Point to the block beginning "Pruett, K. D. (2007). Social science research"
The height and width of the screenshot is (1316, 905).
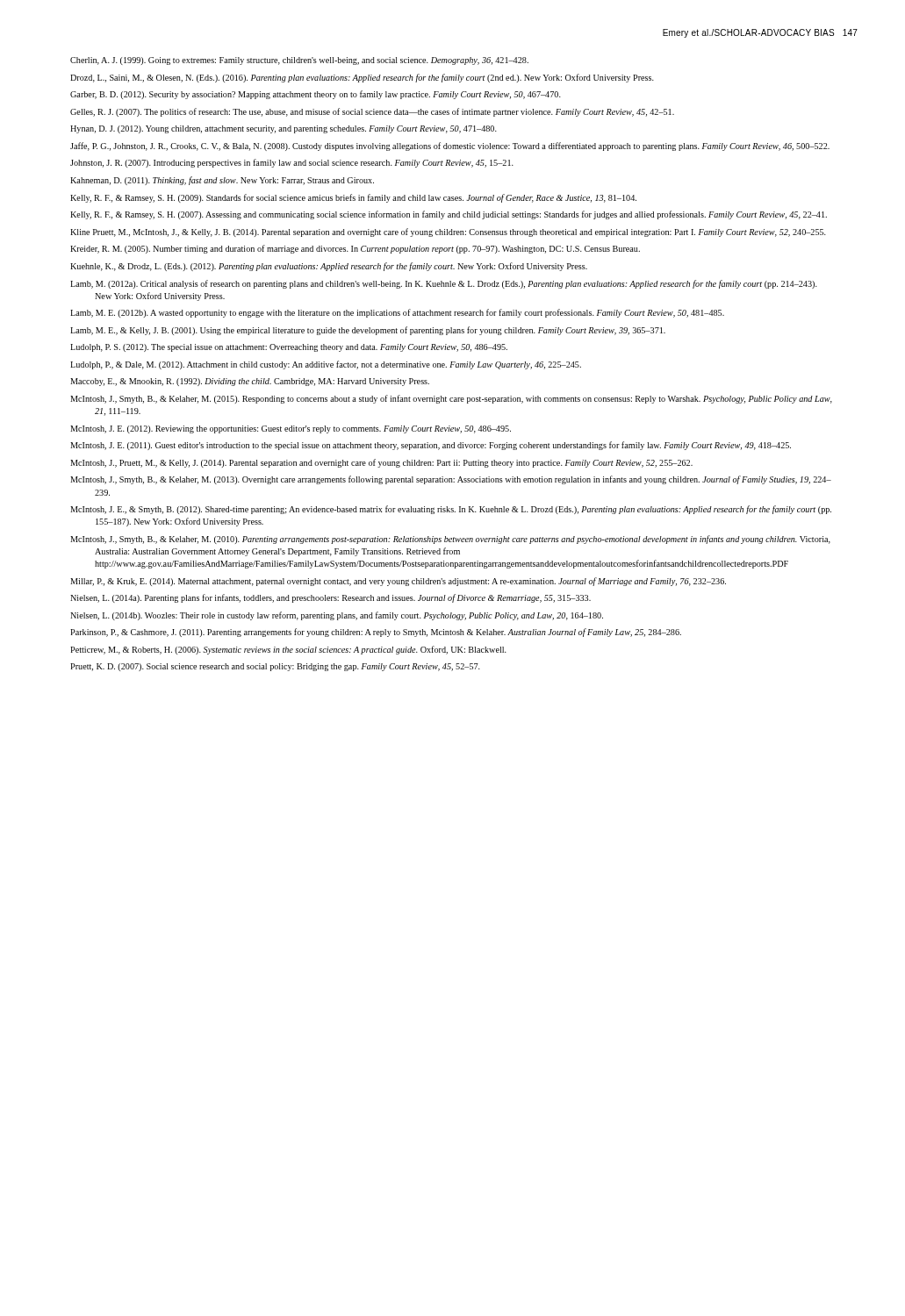click(x=275, y=667)
